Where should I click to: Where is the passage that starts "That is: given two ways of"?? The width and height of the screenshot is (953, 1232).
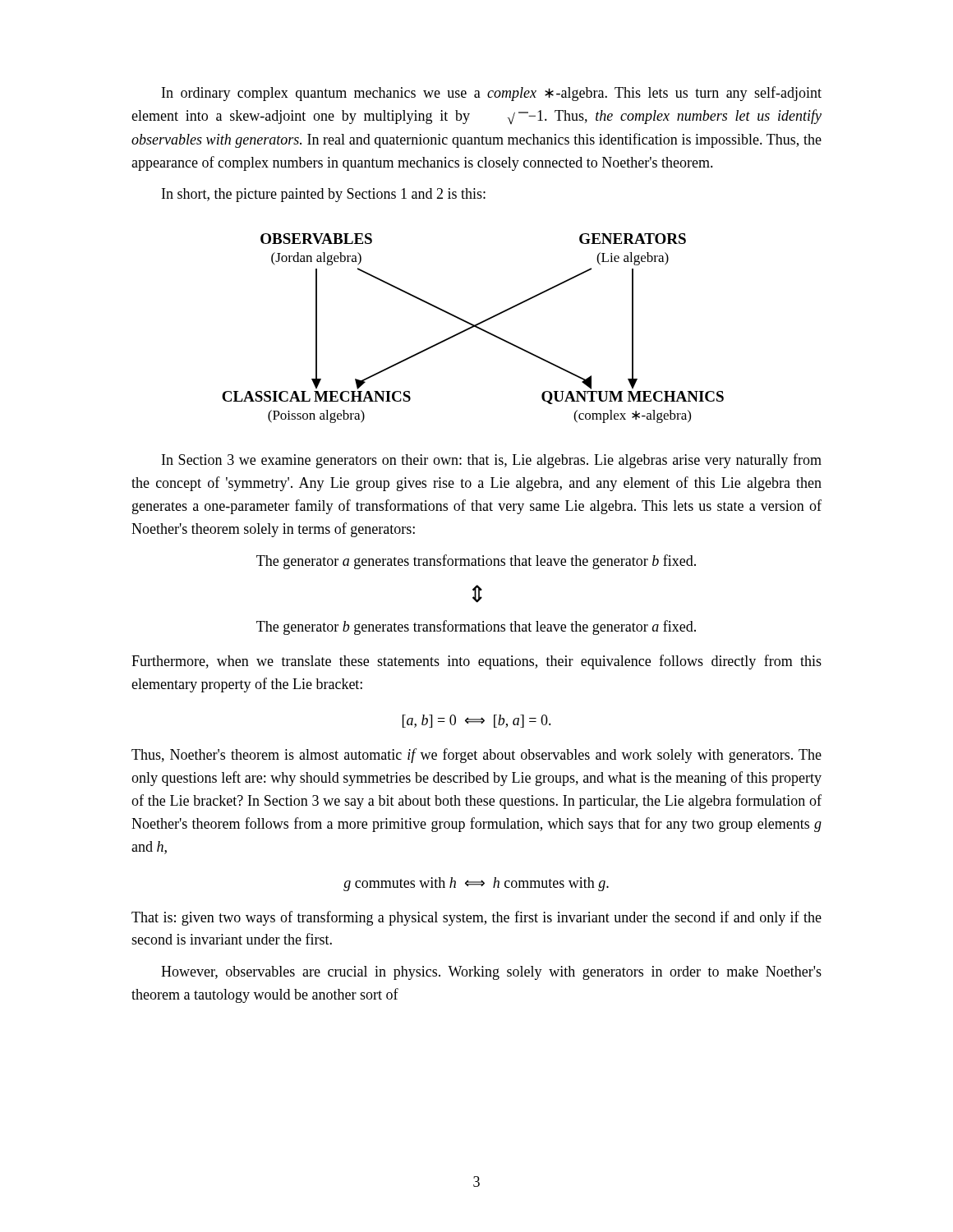coord(476,957)
